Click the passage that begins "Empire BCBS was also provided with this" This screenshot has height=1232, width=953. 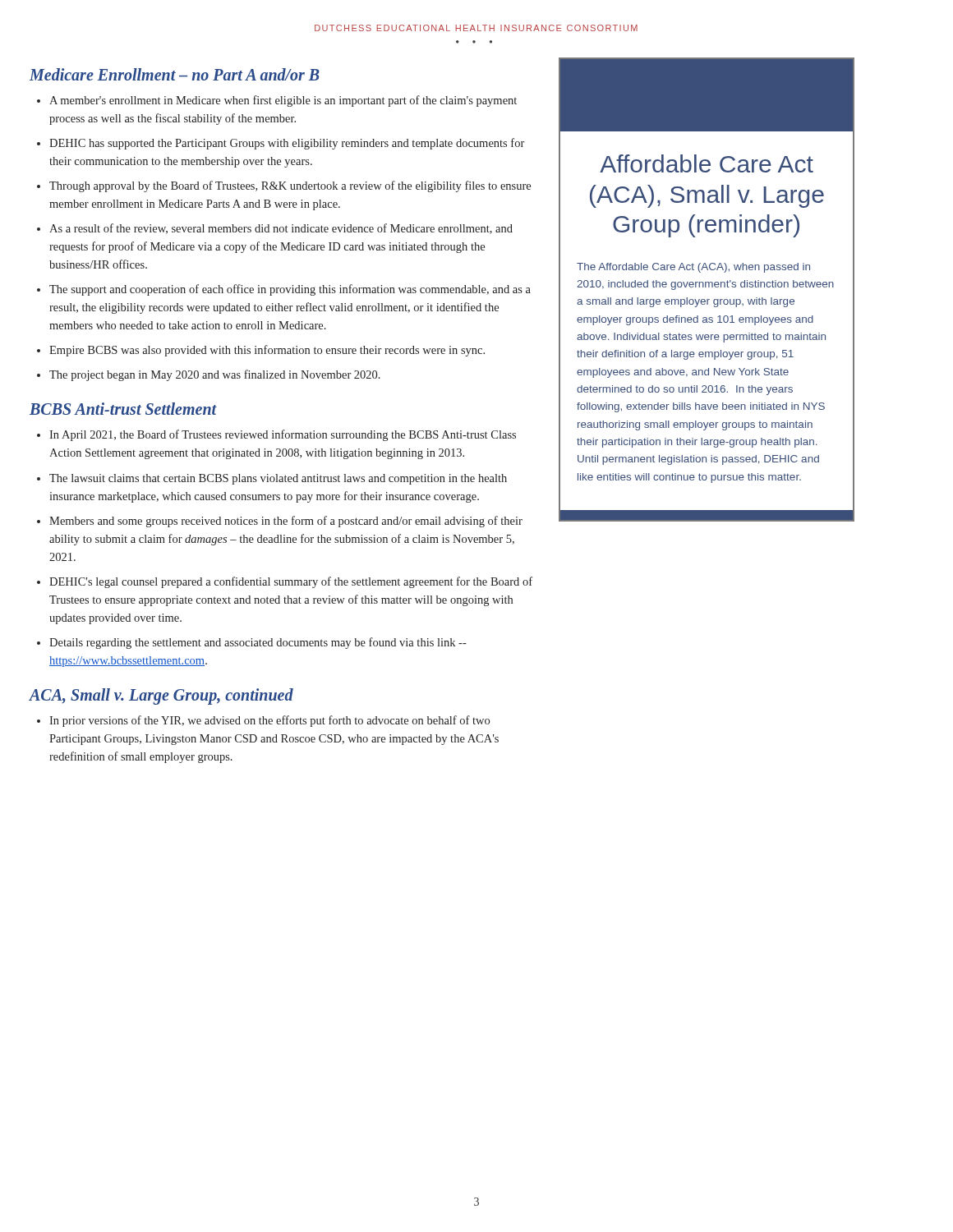(267, 350)
